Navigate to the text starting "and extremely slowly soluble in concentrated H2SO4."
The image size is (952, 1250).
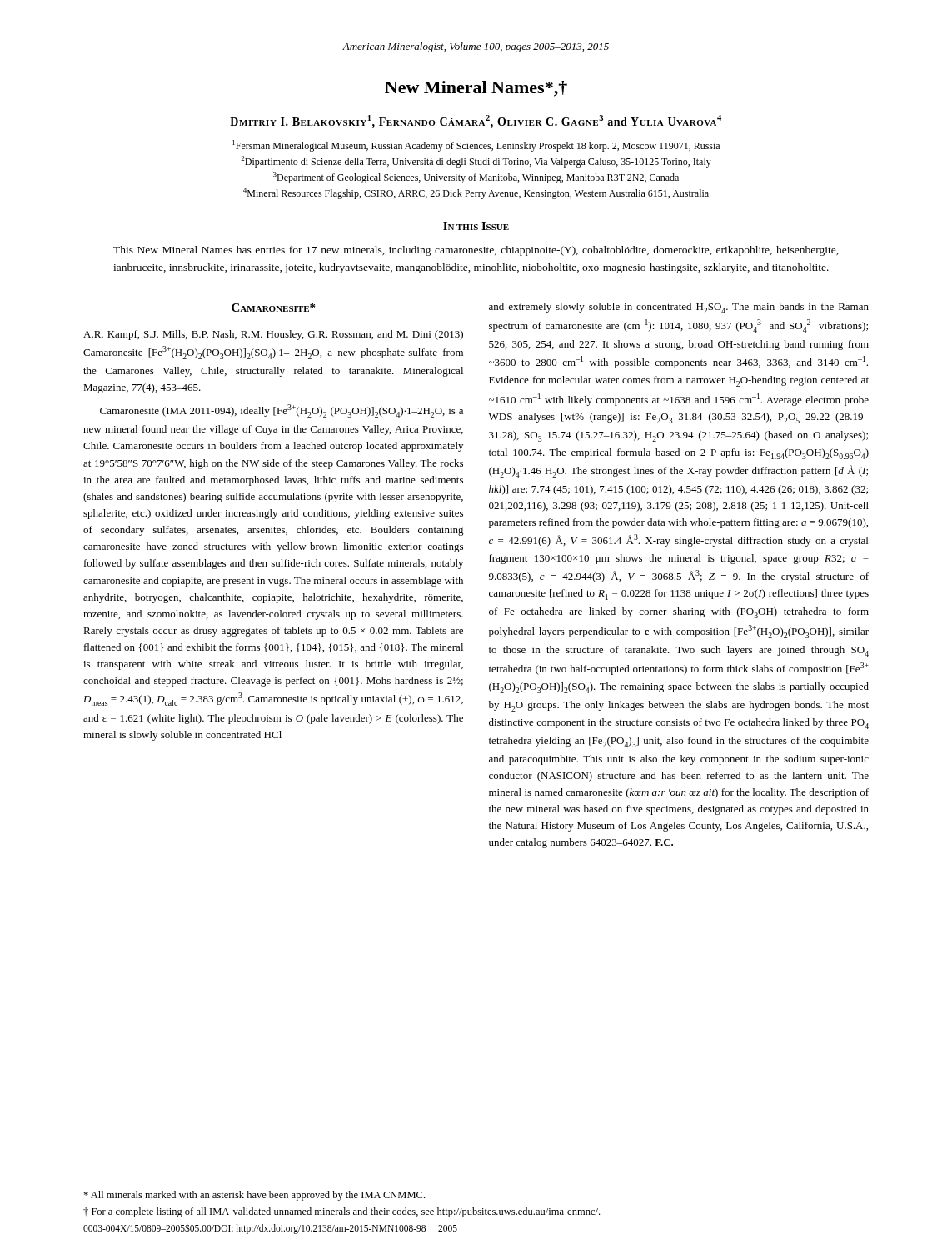coord(679,575)
